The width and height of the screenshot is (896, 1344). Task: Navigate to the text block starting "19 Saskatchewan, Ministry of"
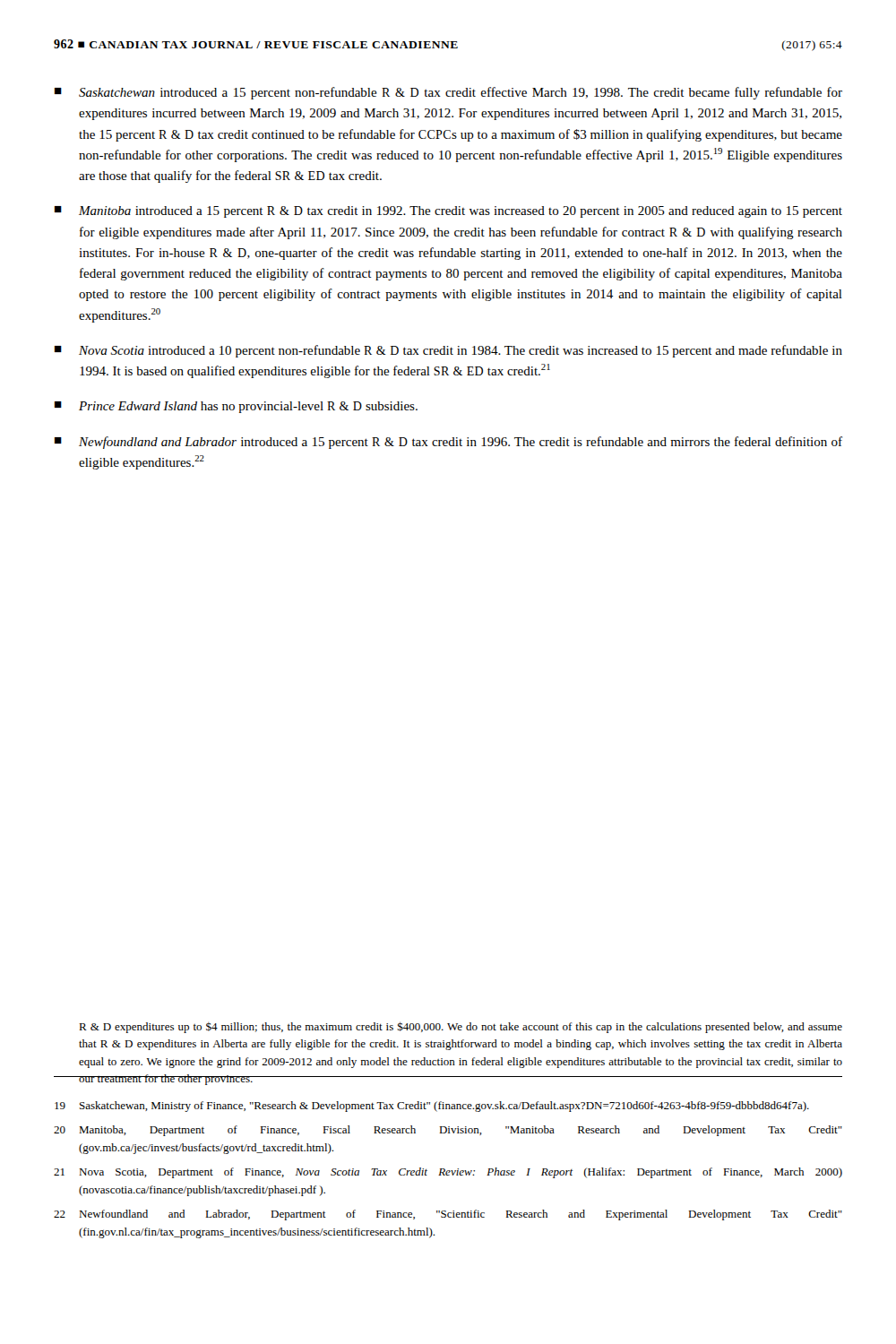tap(448, 1105)
